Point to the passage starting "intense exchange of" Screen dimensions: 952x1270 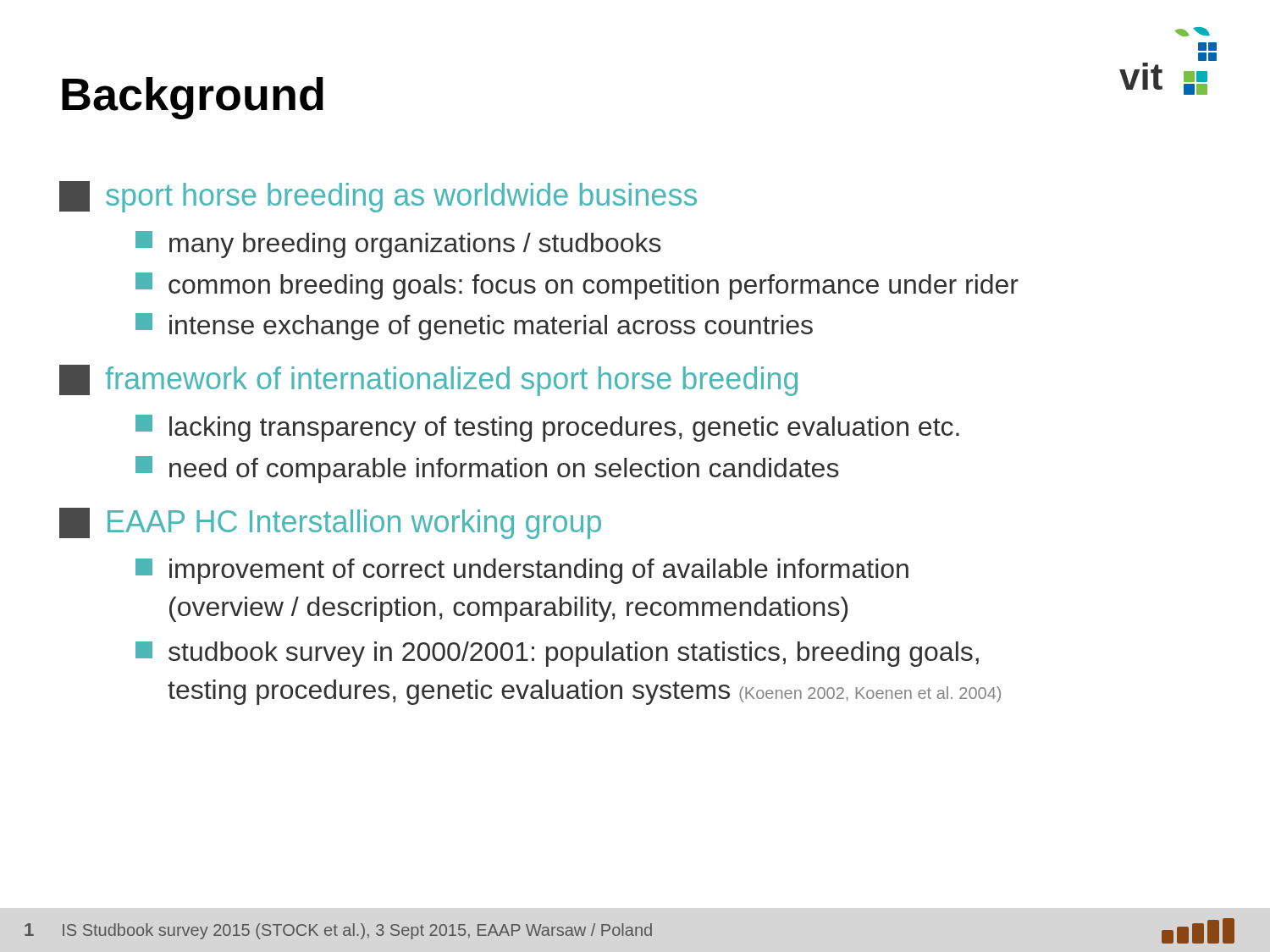(x=475, y=326)
